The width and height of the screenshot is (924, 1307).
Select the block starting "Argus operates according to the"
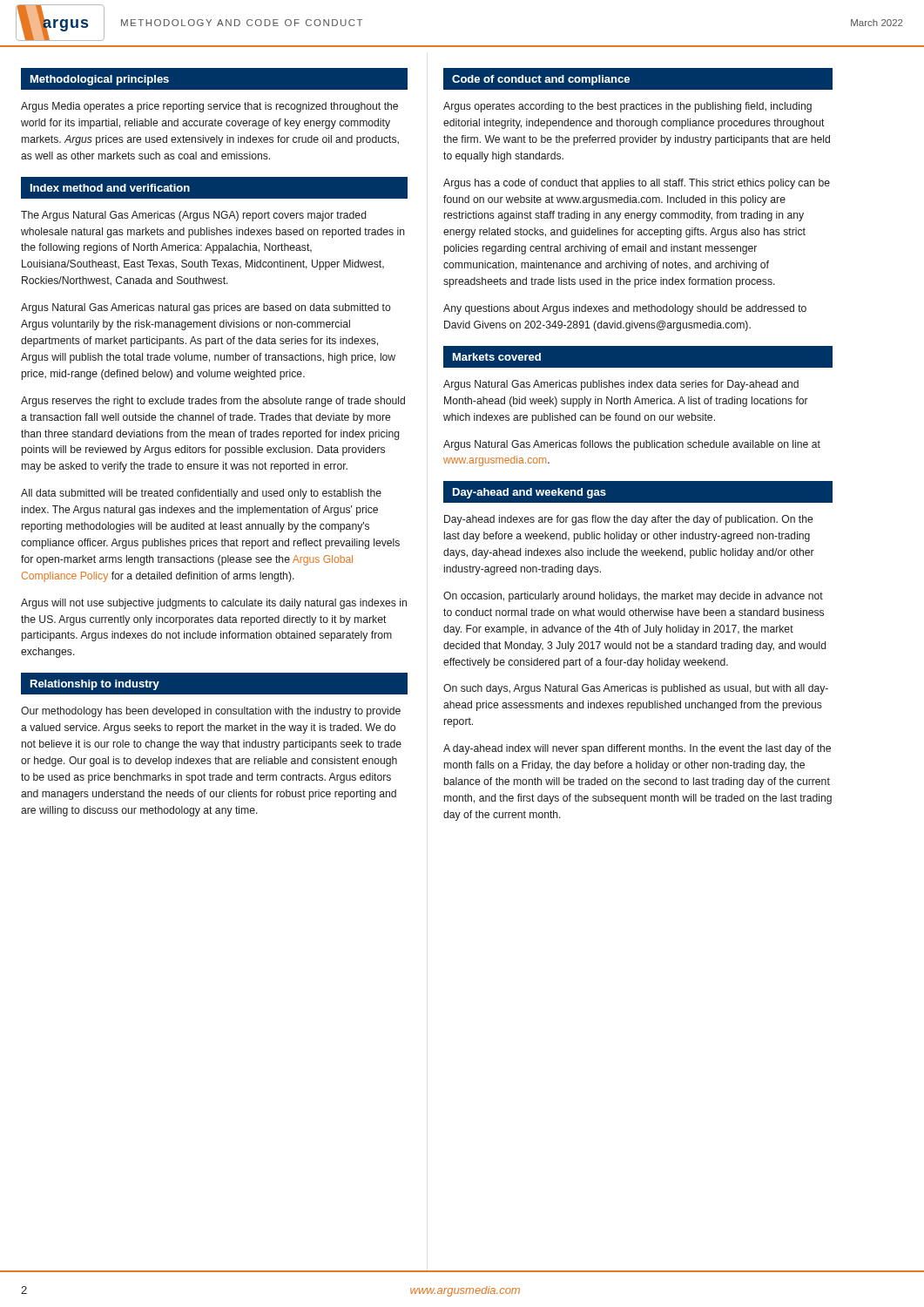637,131
